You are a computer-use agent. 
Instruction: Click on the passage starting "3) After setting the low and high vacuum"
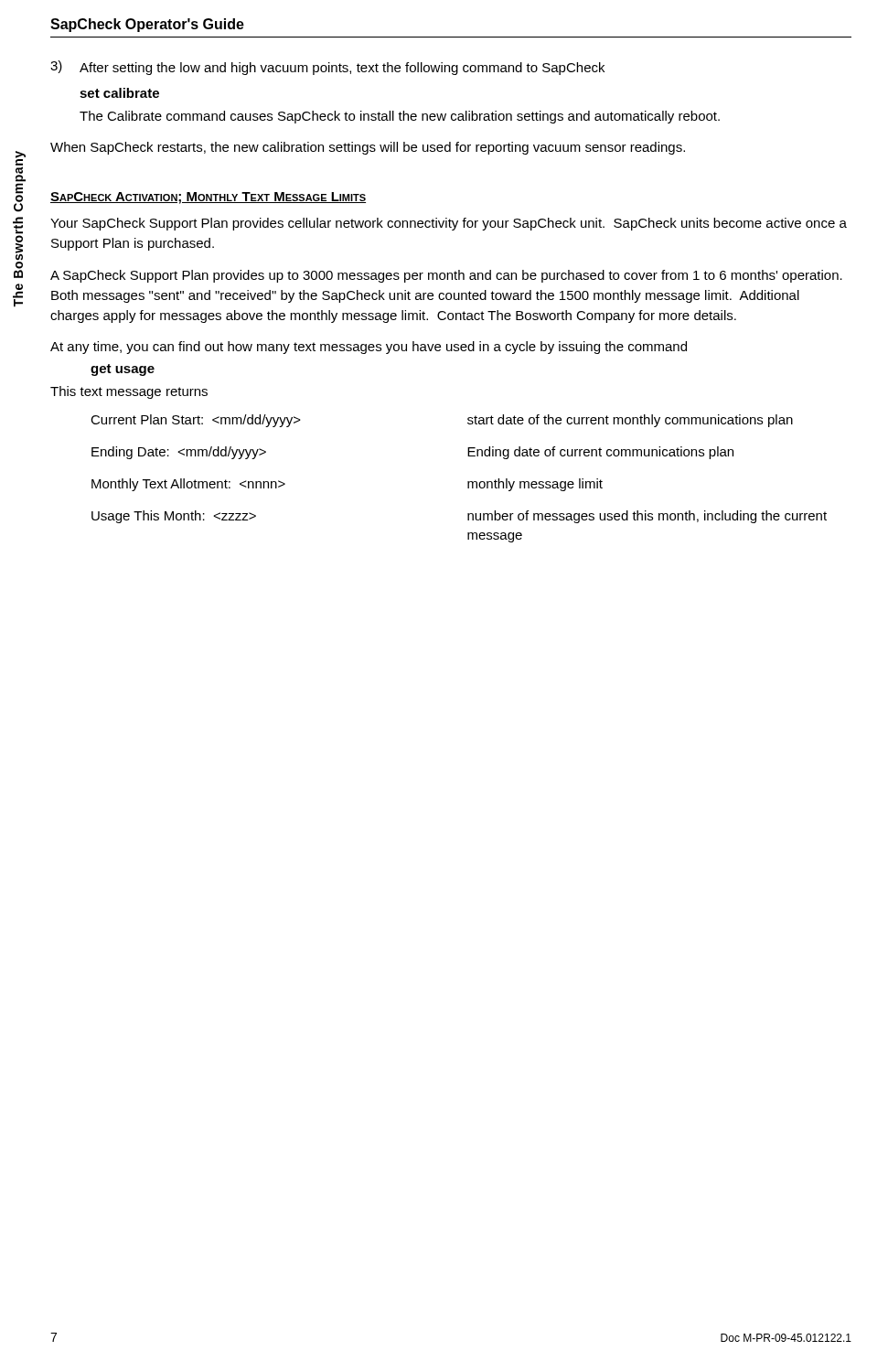pos(327,68)
